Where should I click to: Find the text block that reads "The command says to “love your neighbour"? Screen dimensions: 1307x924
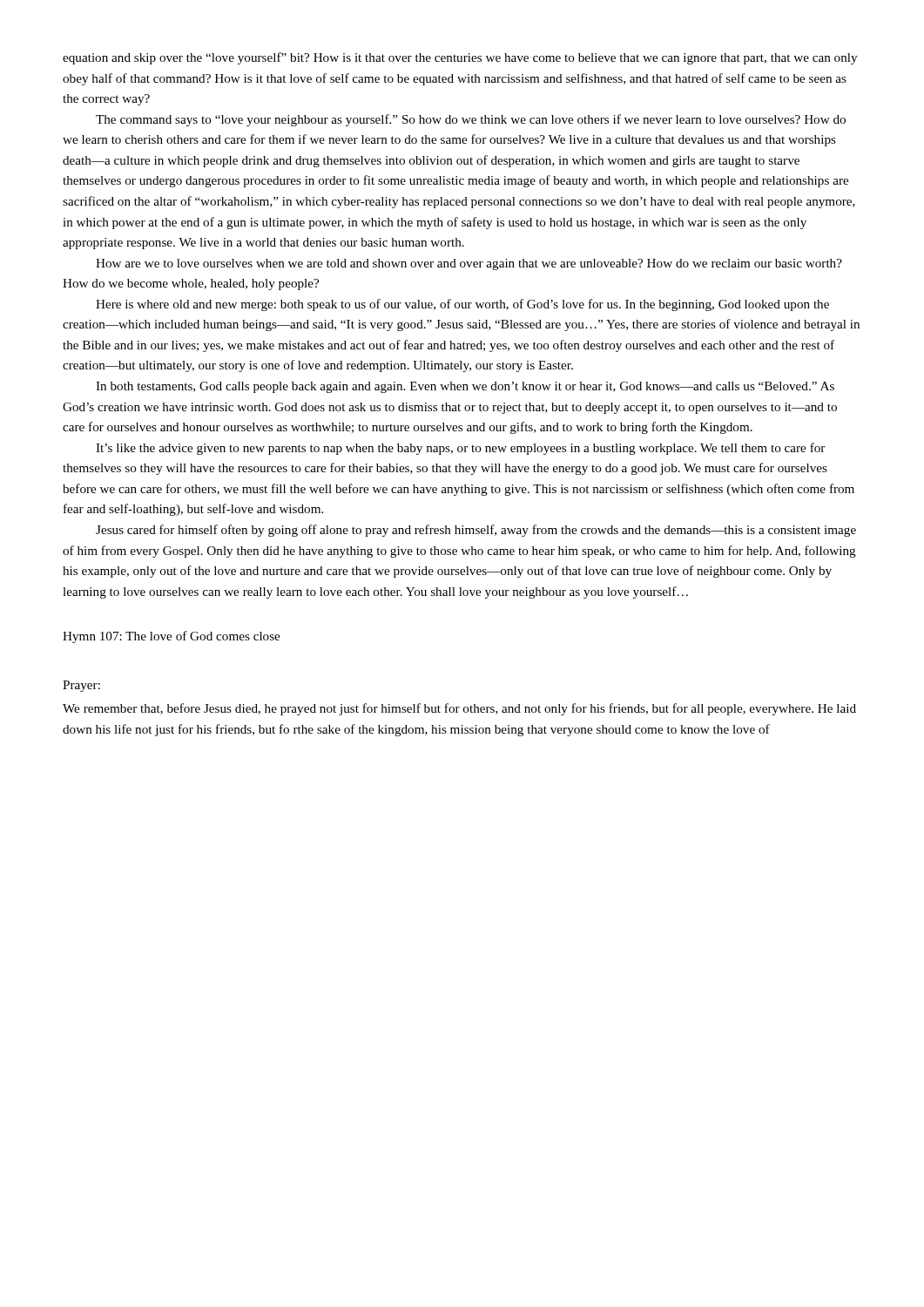click(x=462, y=180)
